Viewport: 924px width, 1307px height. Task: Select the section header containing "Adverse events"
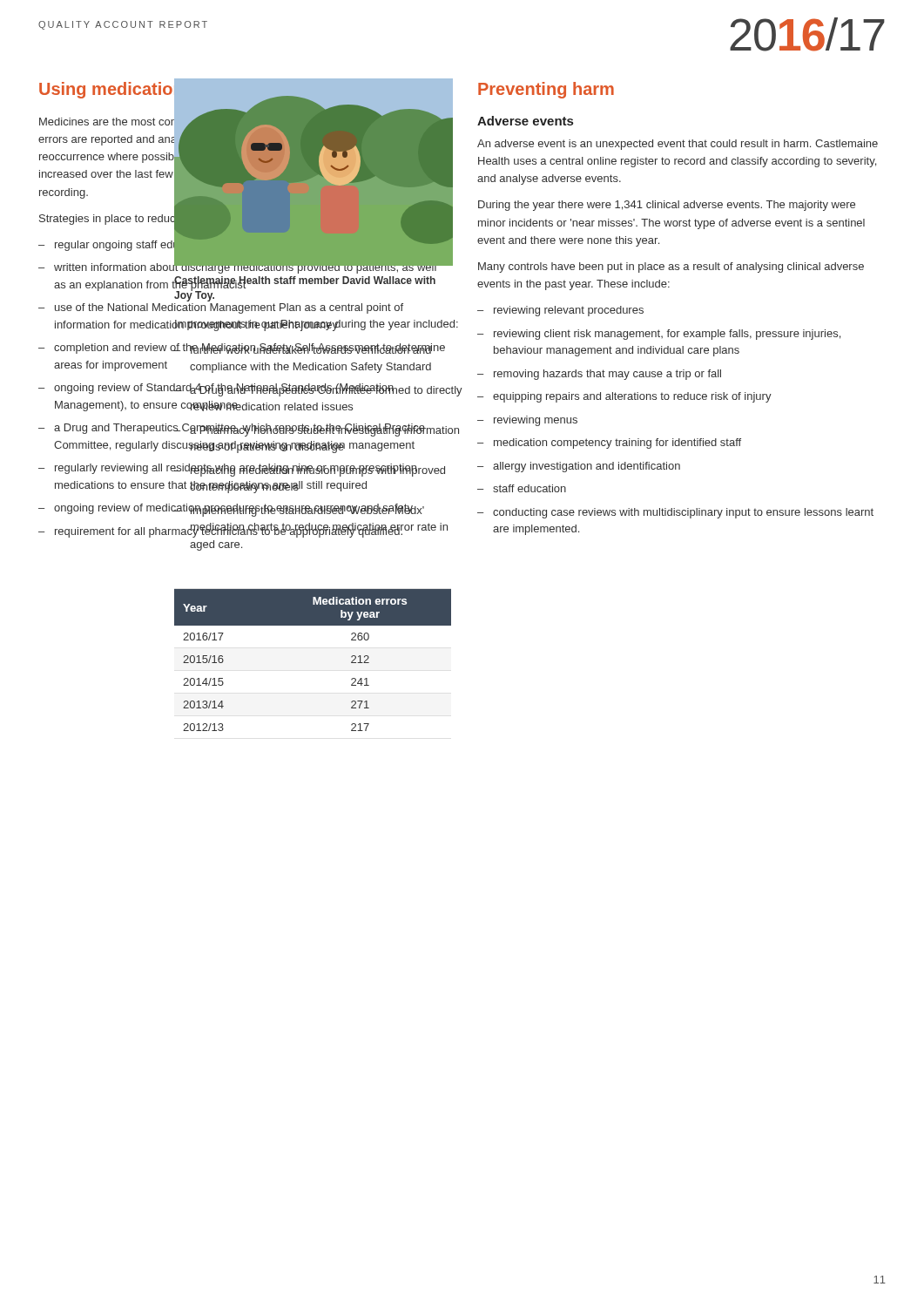coord(526,121)
